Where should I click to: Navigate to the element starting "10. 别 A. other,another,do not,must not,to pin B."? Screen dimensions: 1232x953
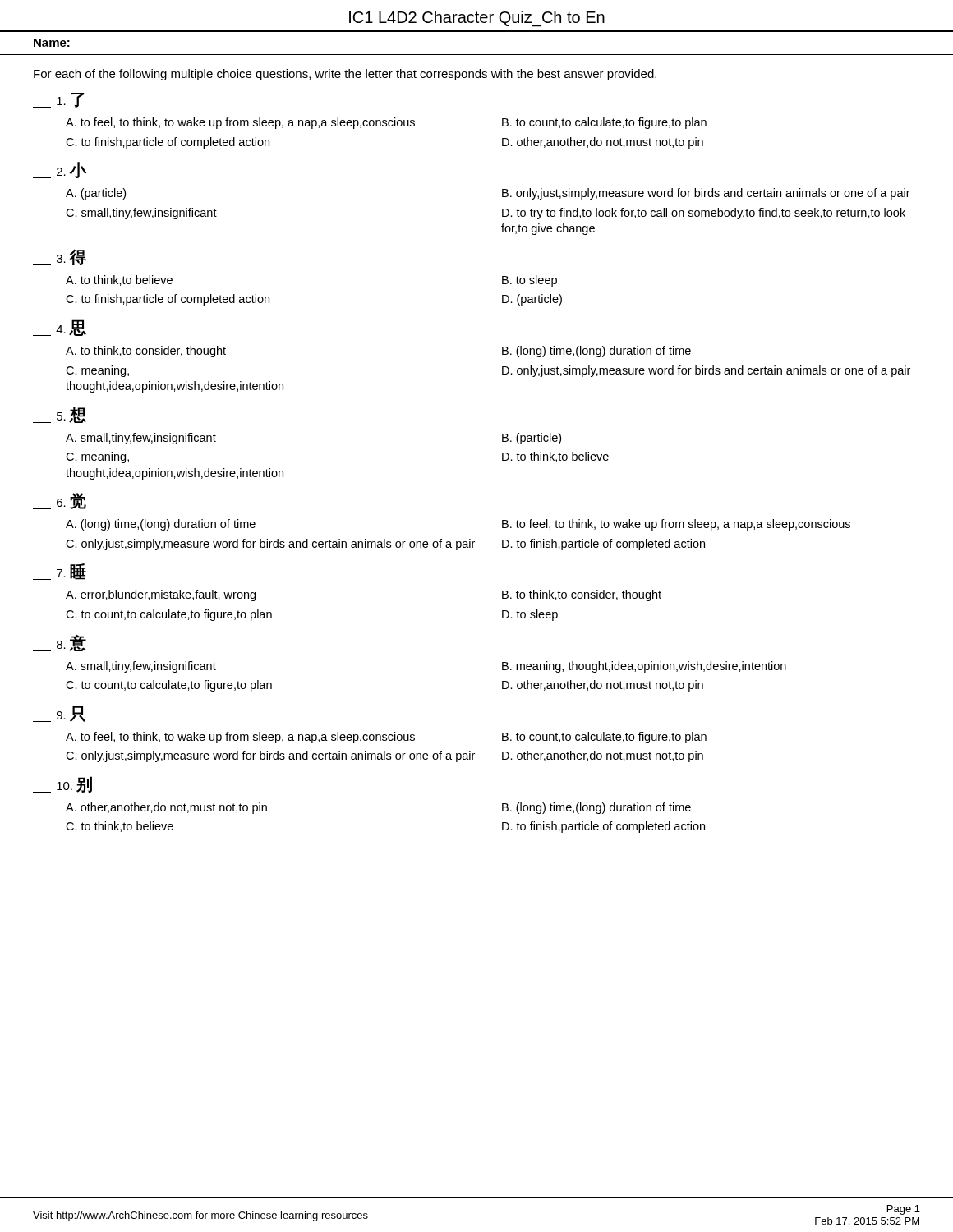tap(62, 785)
